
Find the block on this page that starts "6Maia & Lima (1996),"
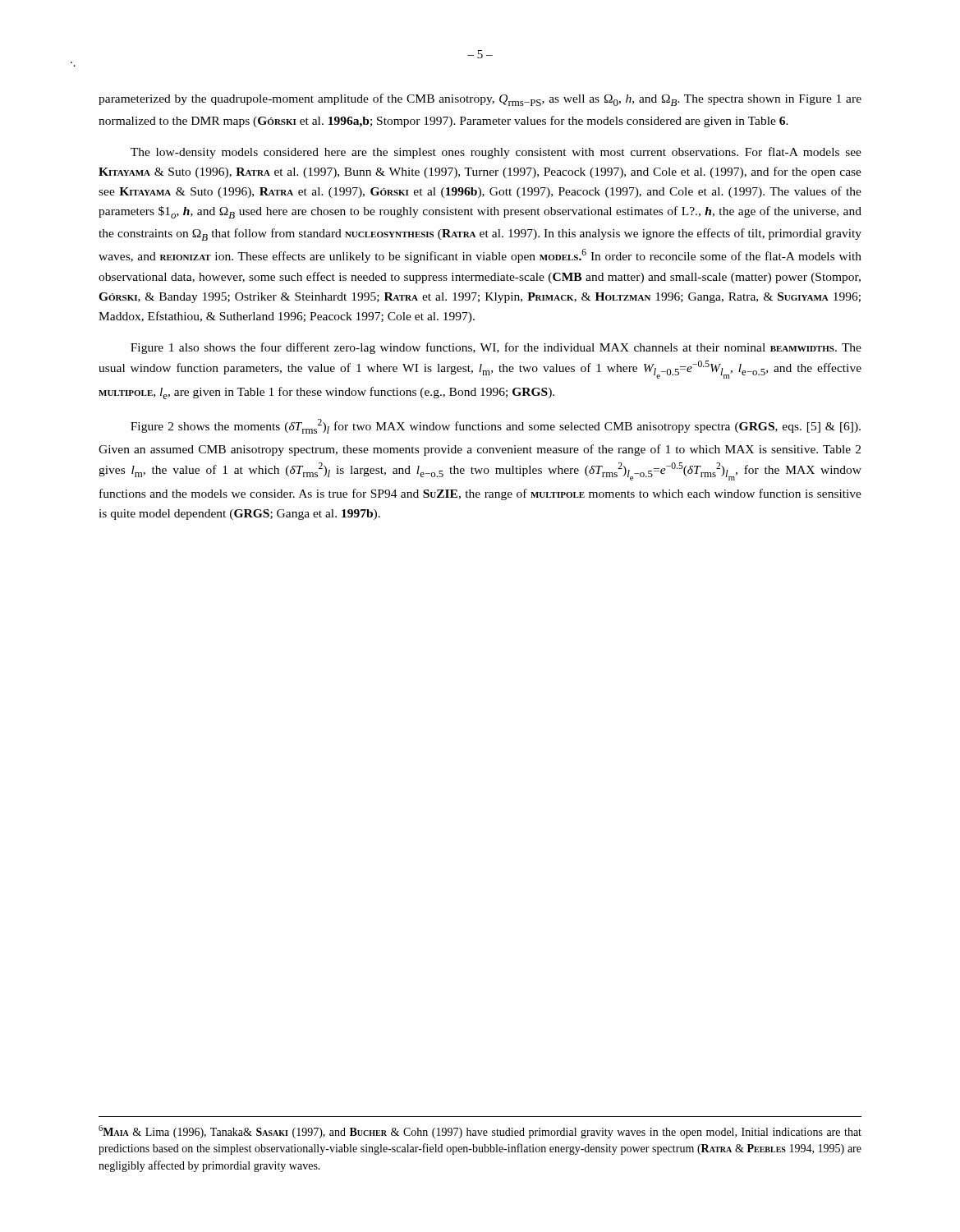pos(480,1148)
